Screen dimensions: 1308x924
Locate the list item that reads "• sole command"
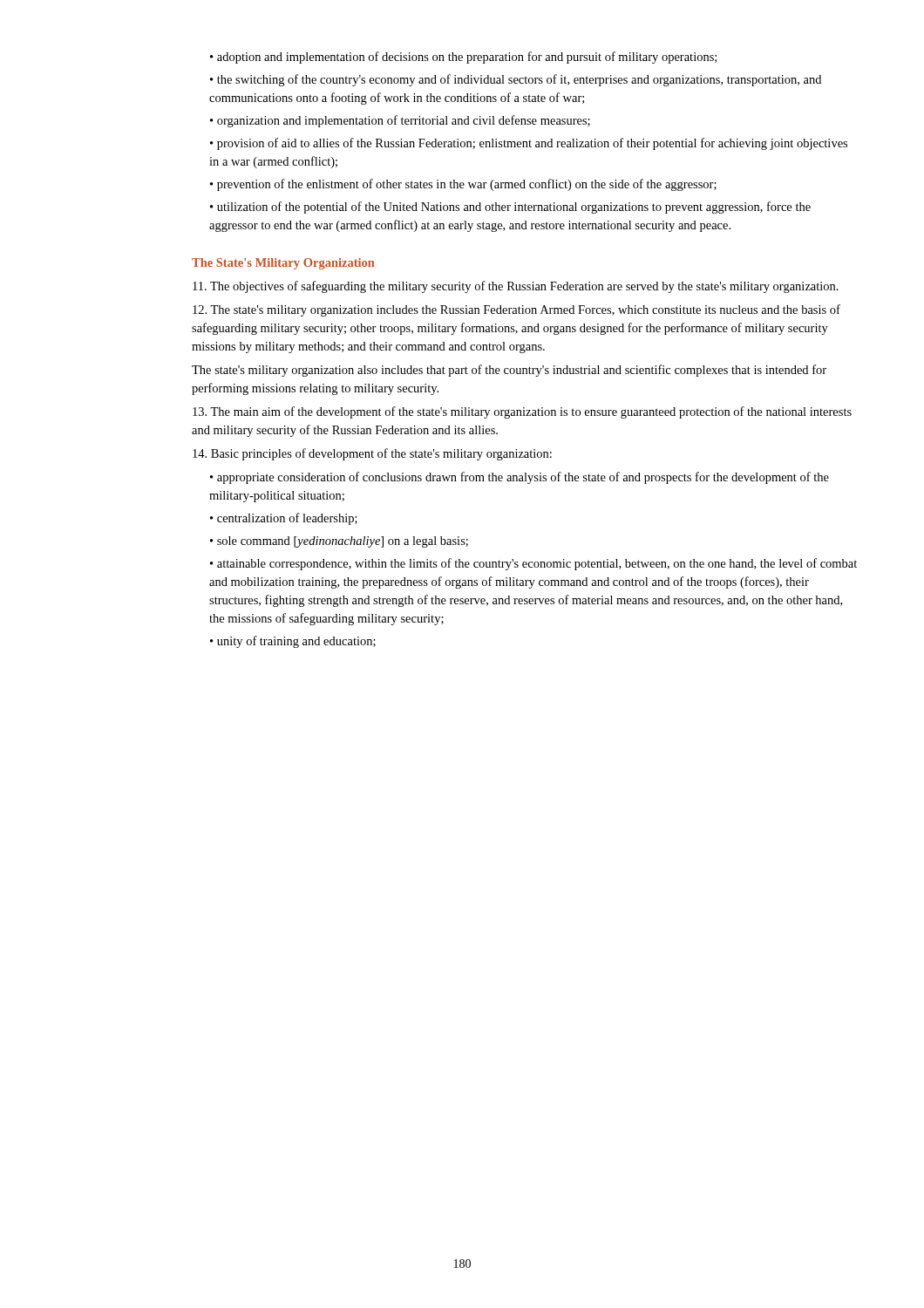tap(339, 541)
